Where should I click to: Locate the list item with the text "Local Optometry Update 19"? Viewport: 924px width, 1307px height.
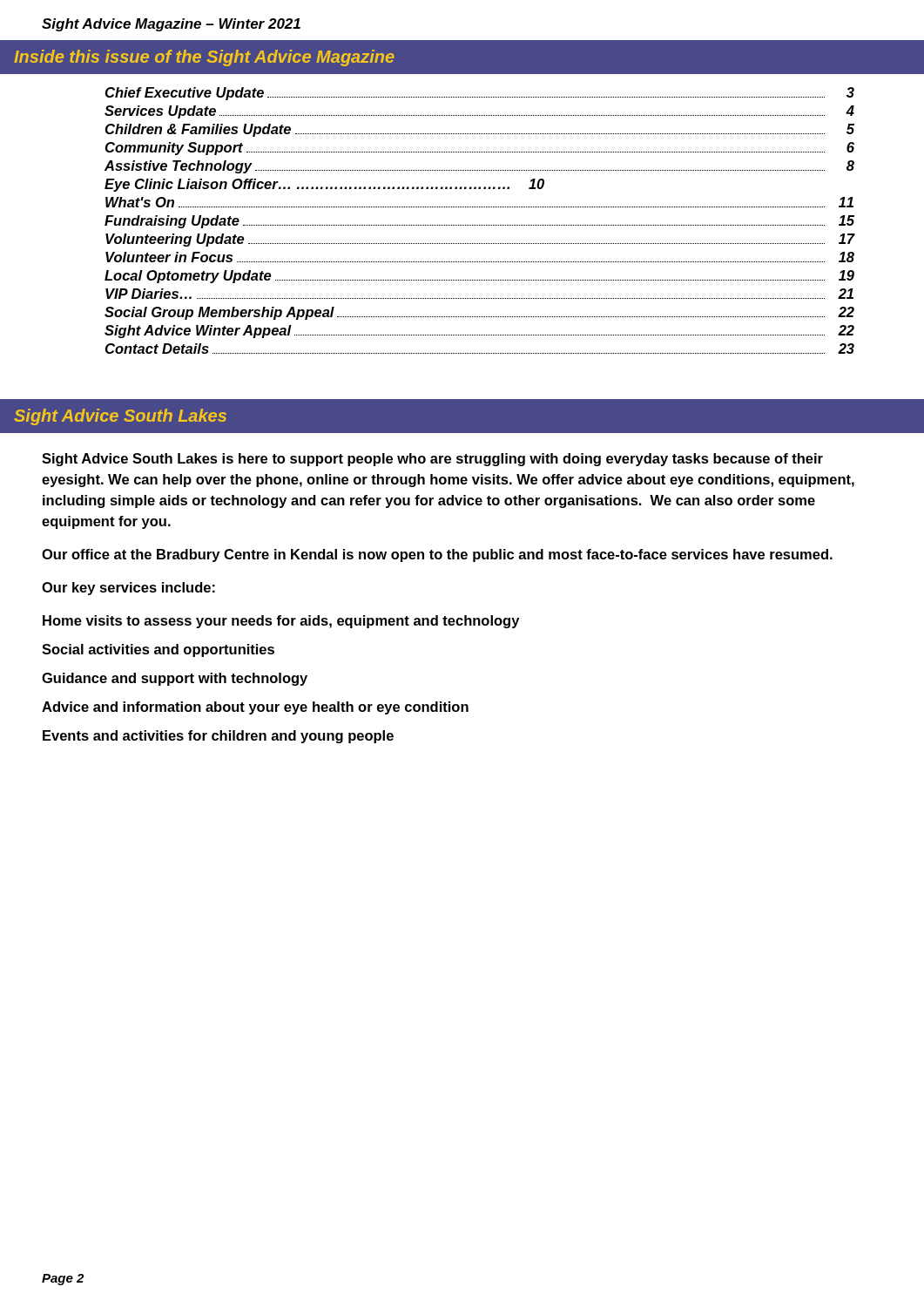pos(479,276)
